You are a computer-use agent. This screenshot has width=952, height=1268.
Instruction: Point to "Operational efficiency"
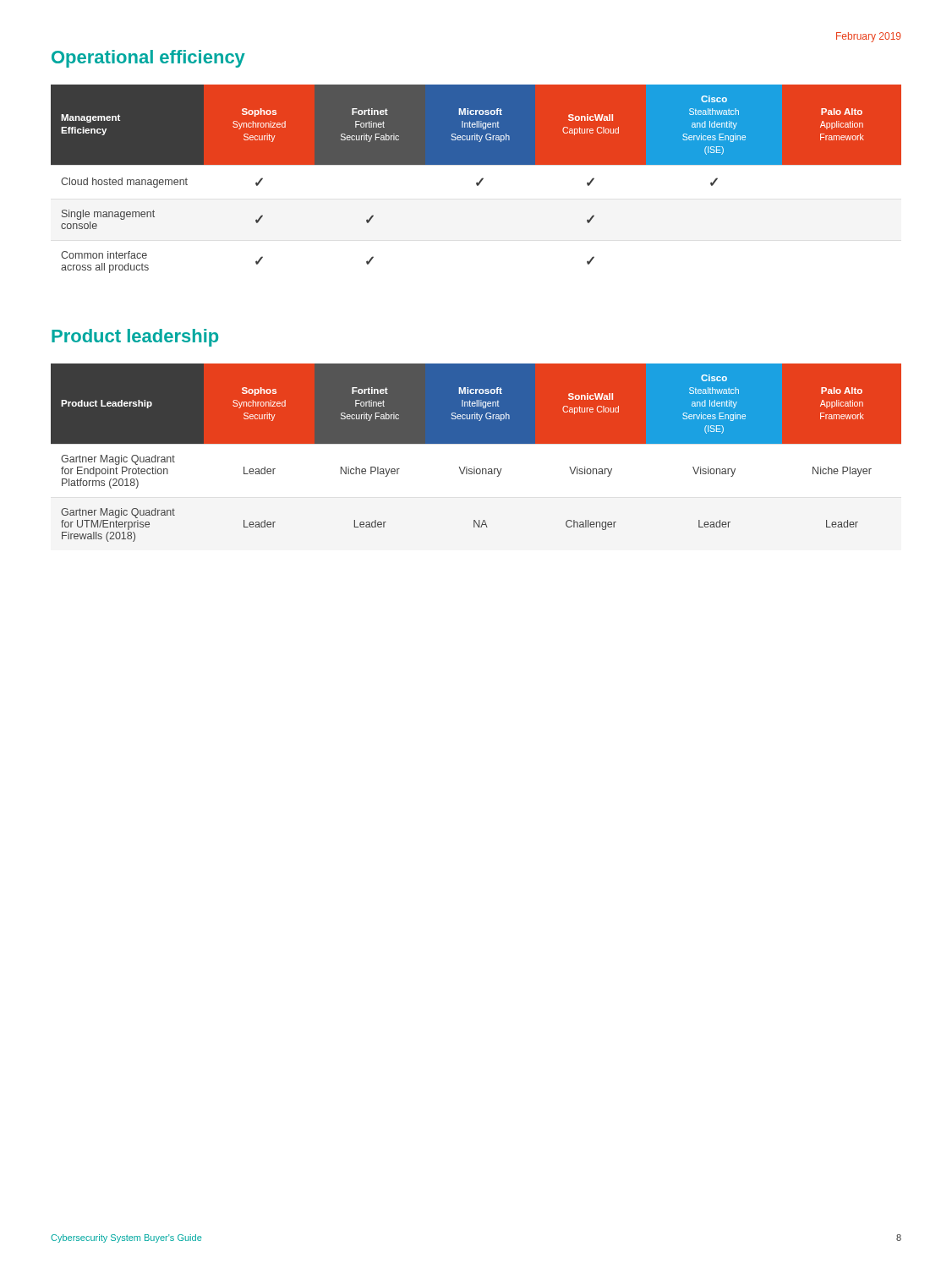[x=148, y=57]
